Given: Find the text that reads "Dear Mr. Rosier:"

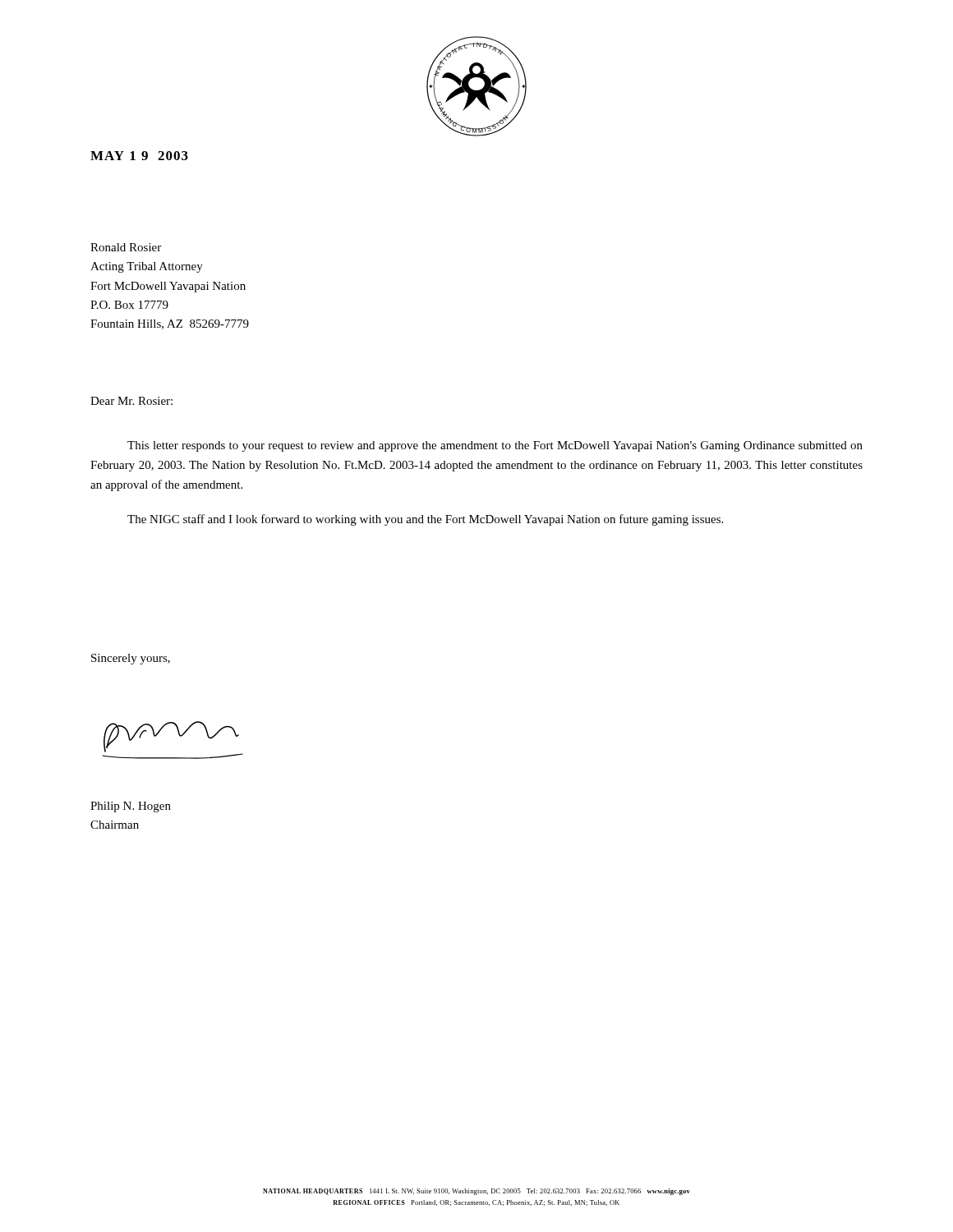Looking at the screenshot, I should click(x=132, y=401).
